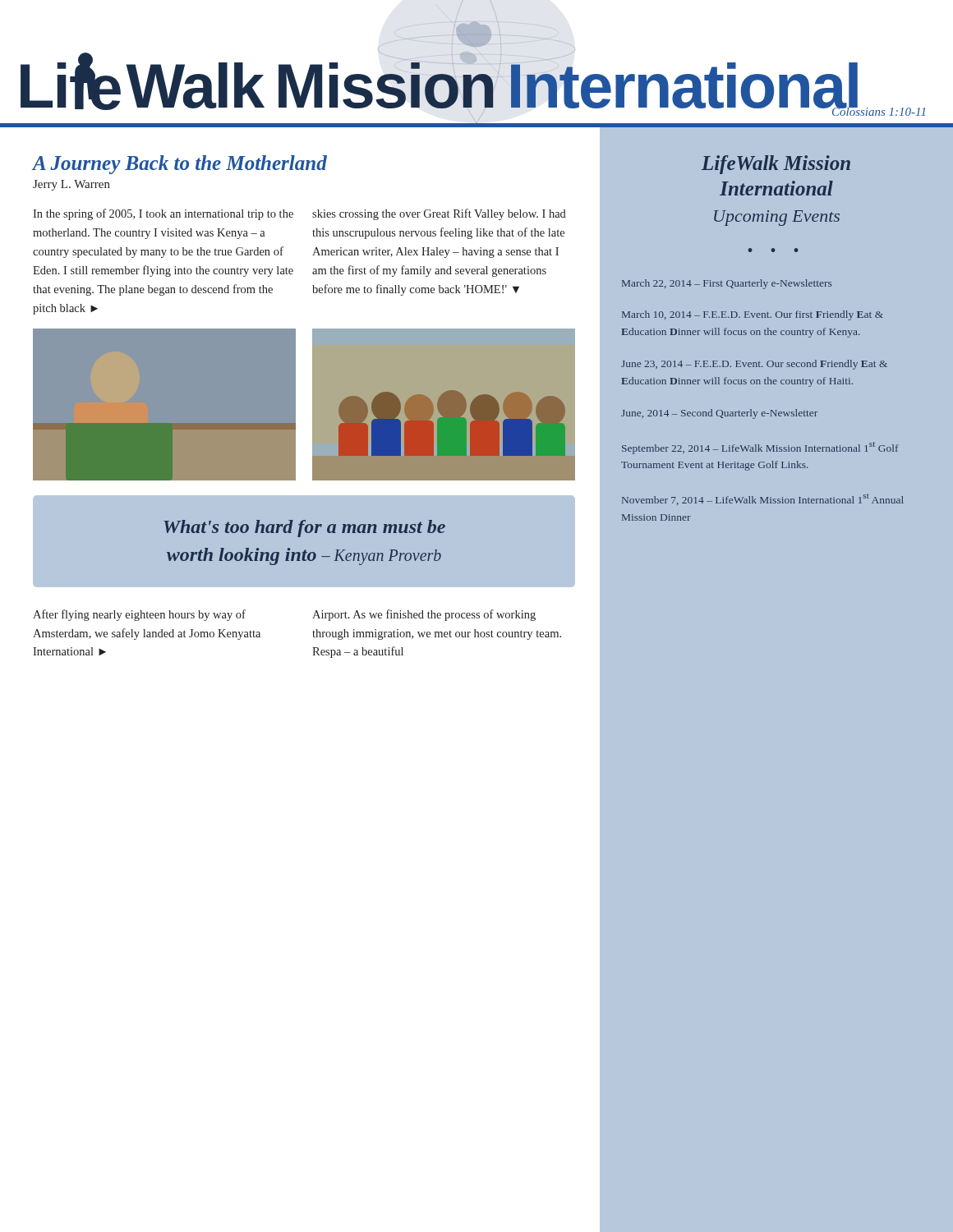Locate the block starting "skies crossing the over Great Rift"

(439, 251)
